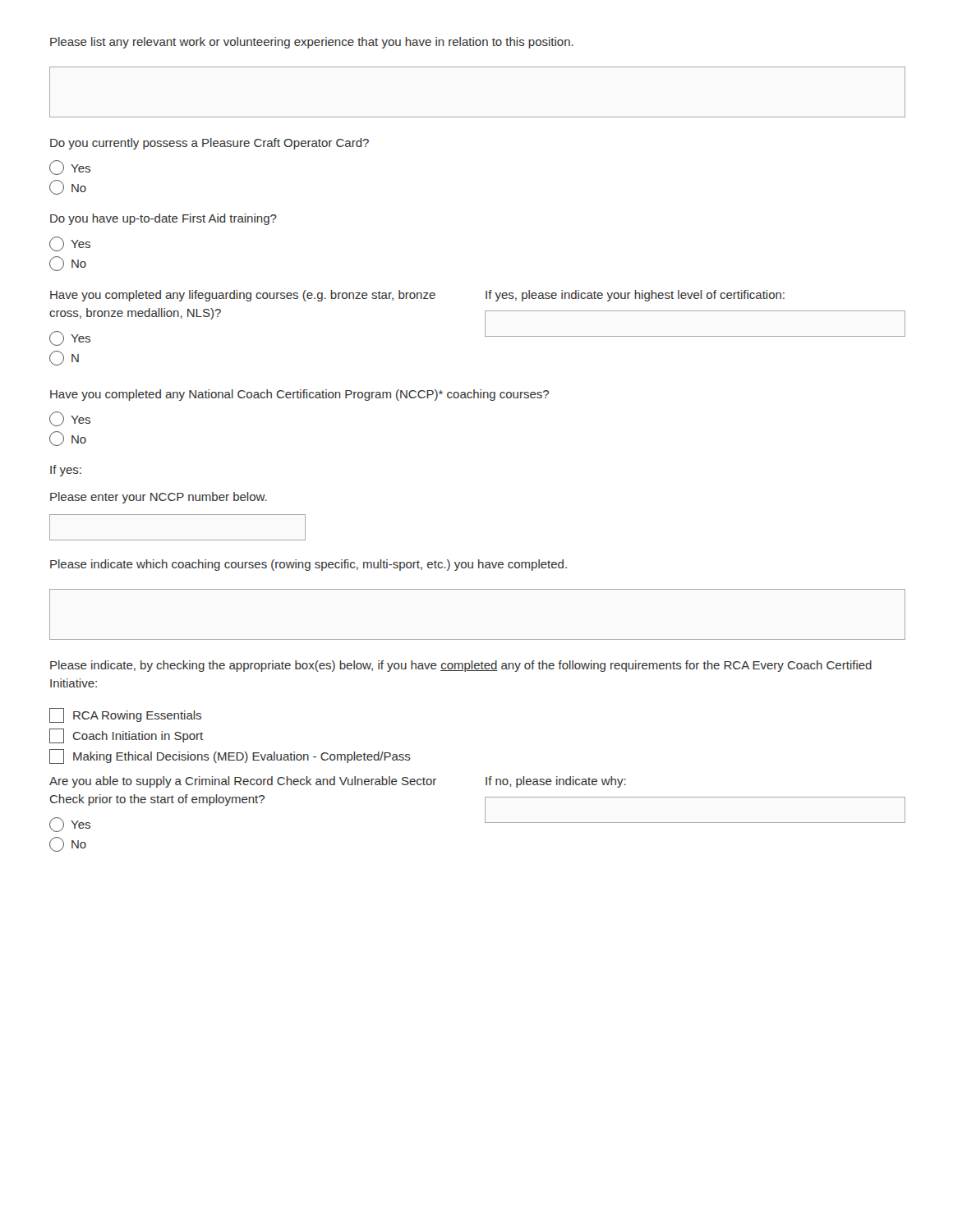Screen dimensions: 1232x953
Task: Click on the text block starting "Do you currently possess a"
Action: click(x=209, y=142)
